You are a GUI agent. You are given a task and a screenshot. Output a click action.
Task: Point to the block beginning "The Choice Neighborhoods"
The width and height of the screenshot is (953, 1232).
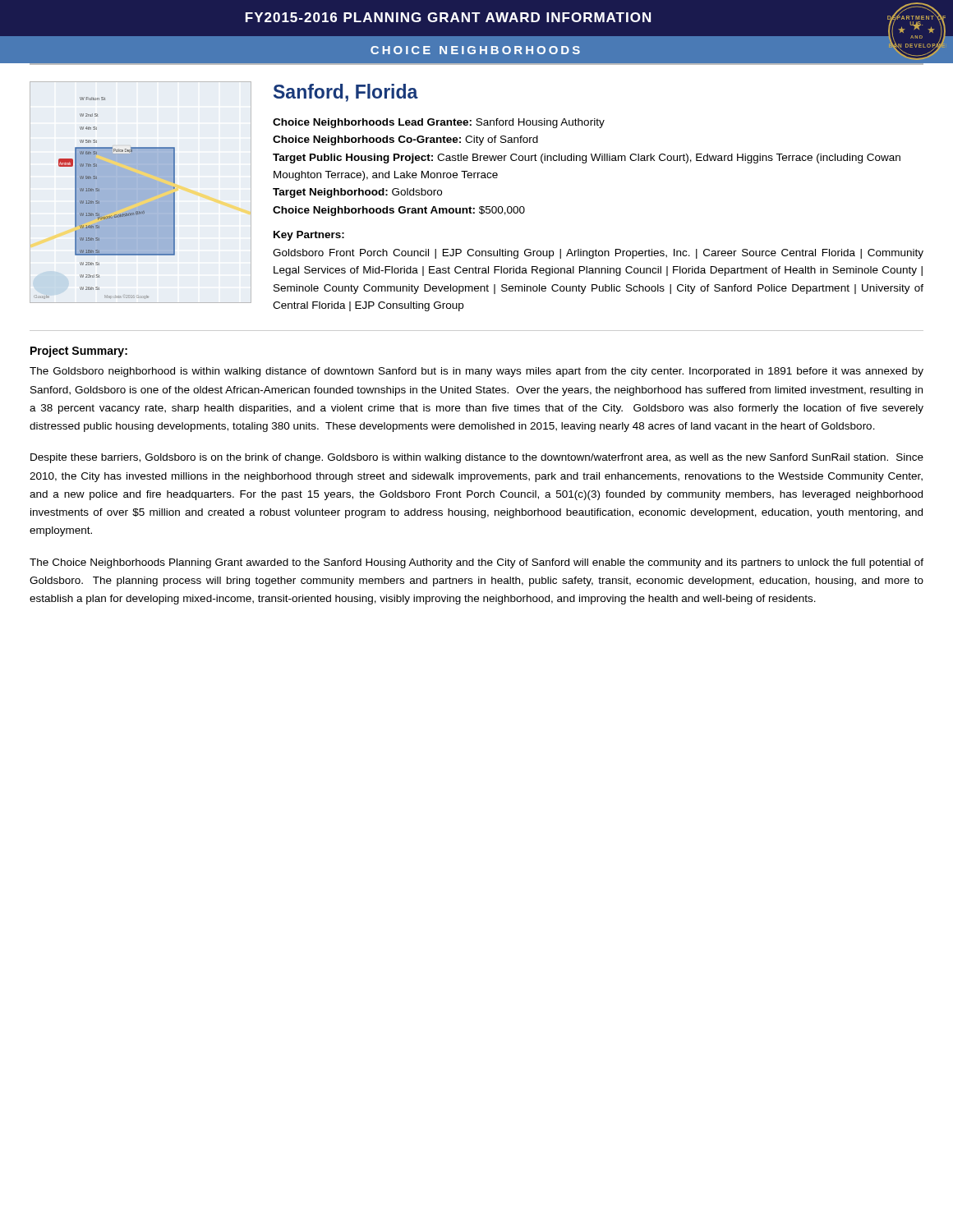476,580
